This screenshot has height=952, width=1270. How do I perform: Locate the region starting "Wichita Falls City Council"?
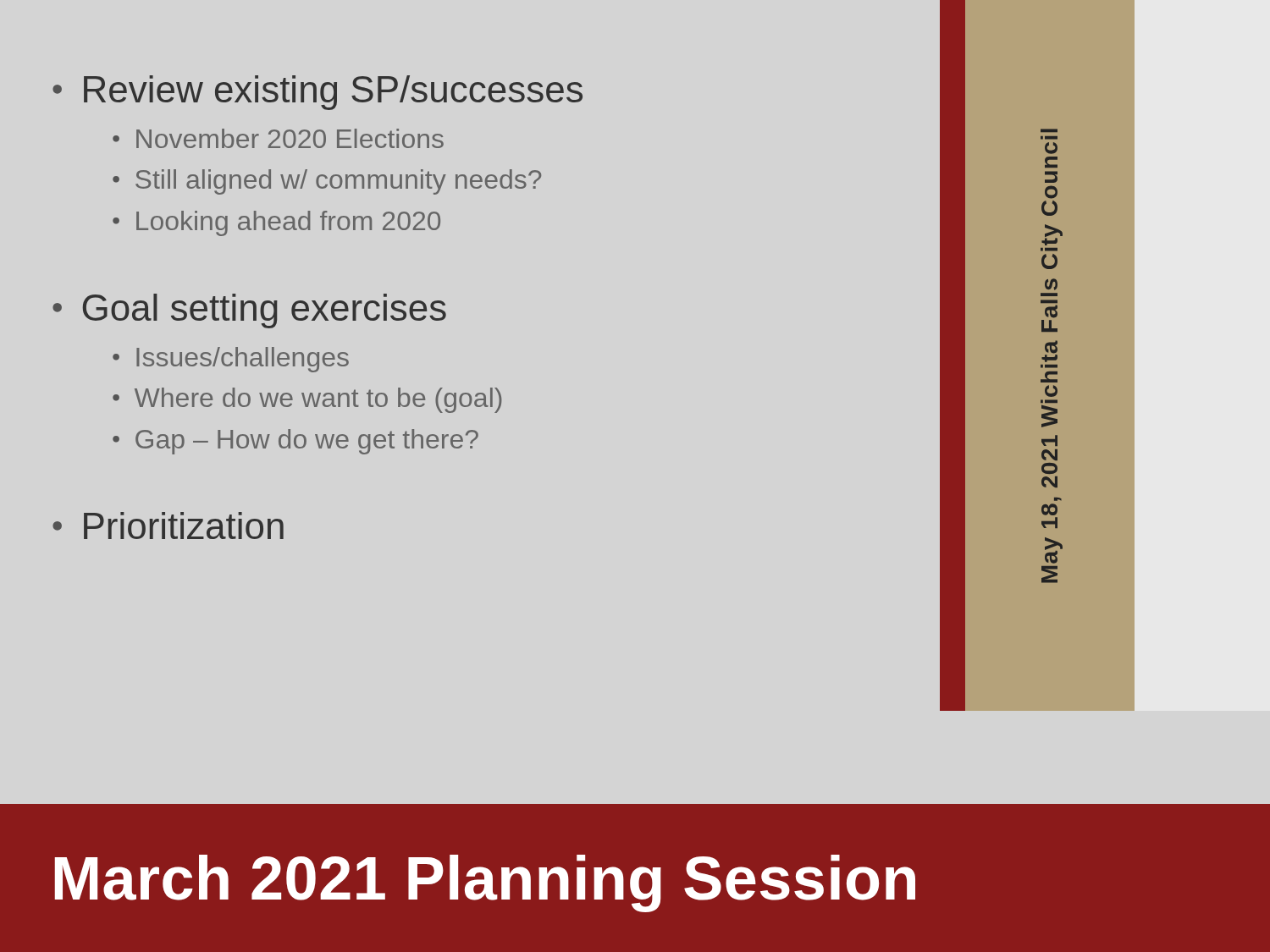(1049, 277)
